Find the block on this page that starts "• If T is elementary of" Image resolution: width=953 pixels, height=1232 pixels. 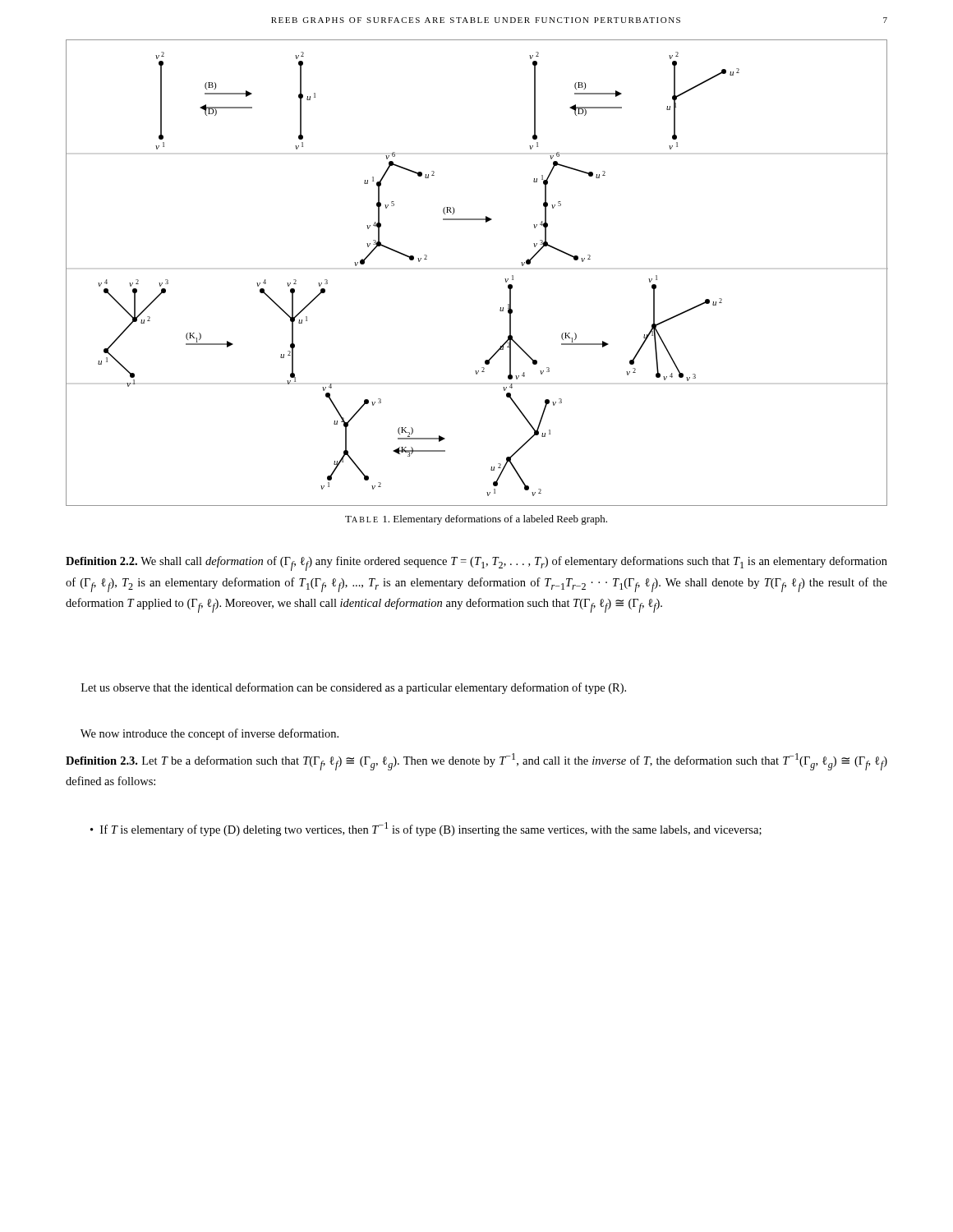(426, 828)
